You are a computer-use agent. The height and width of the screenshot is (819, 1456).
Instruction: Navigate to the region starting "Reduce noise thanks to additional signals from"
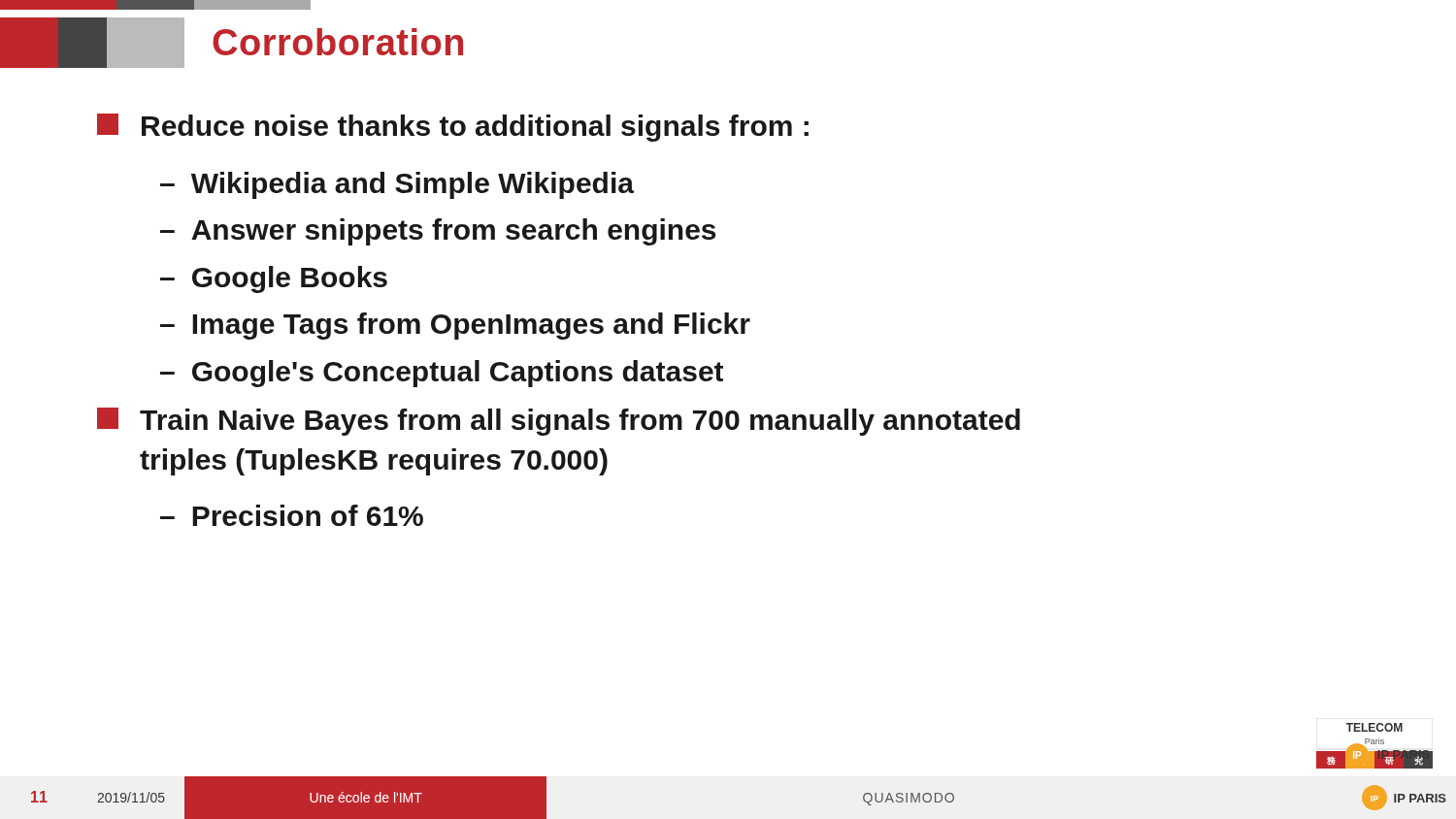[x=454, y=126]
